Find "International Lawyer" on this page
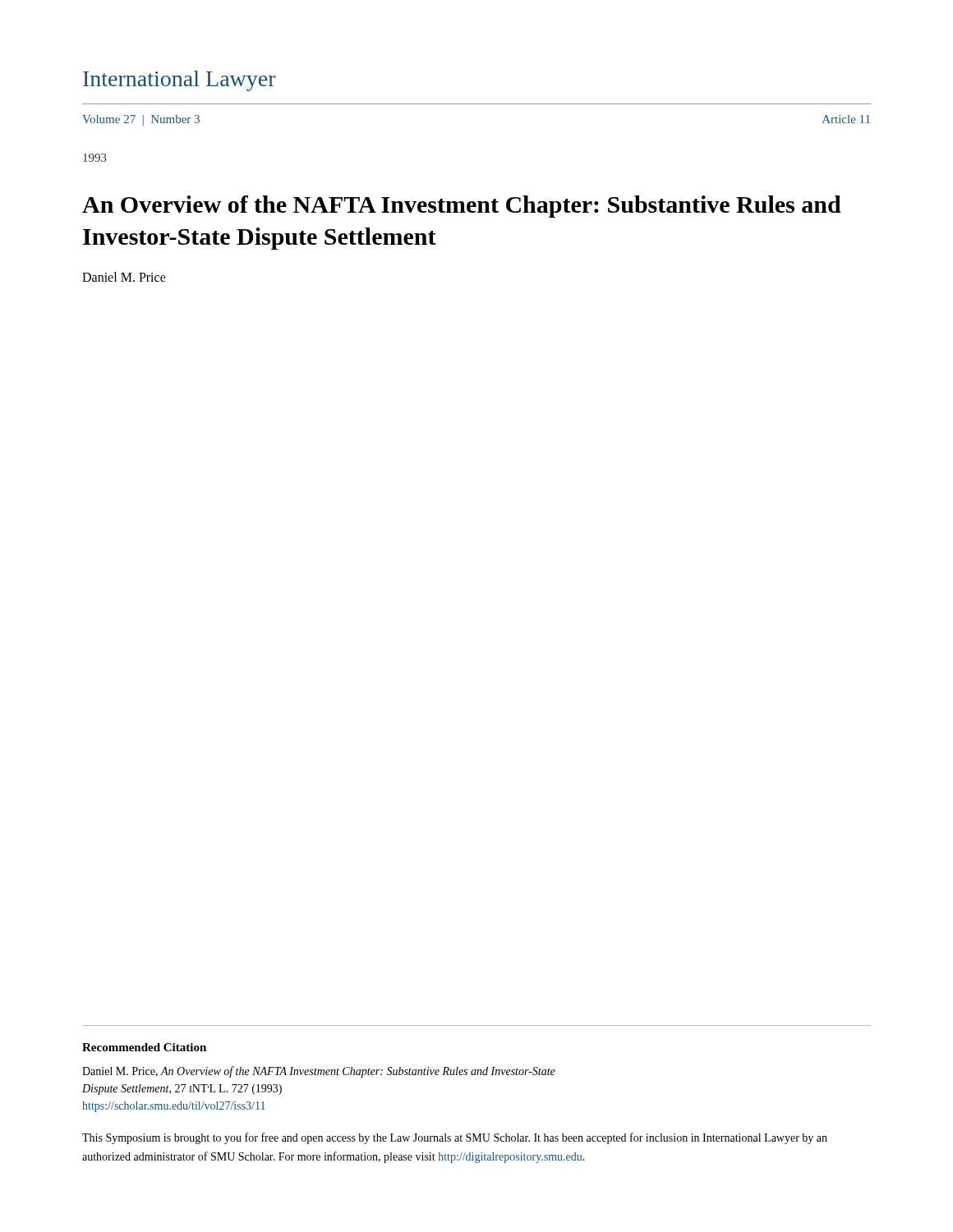 180,81
